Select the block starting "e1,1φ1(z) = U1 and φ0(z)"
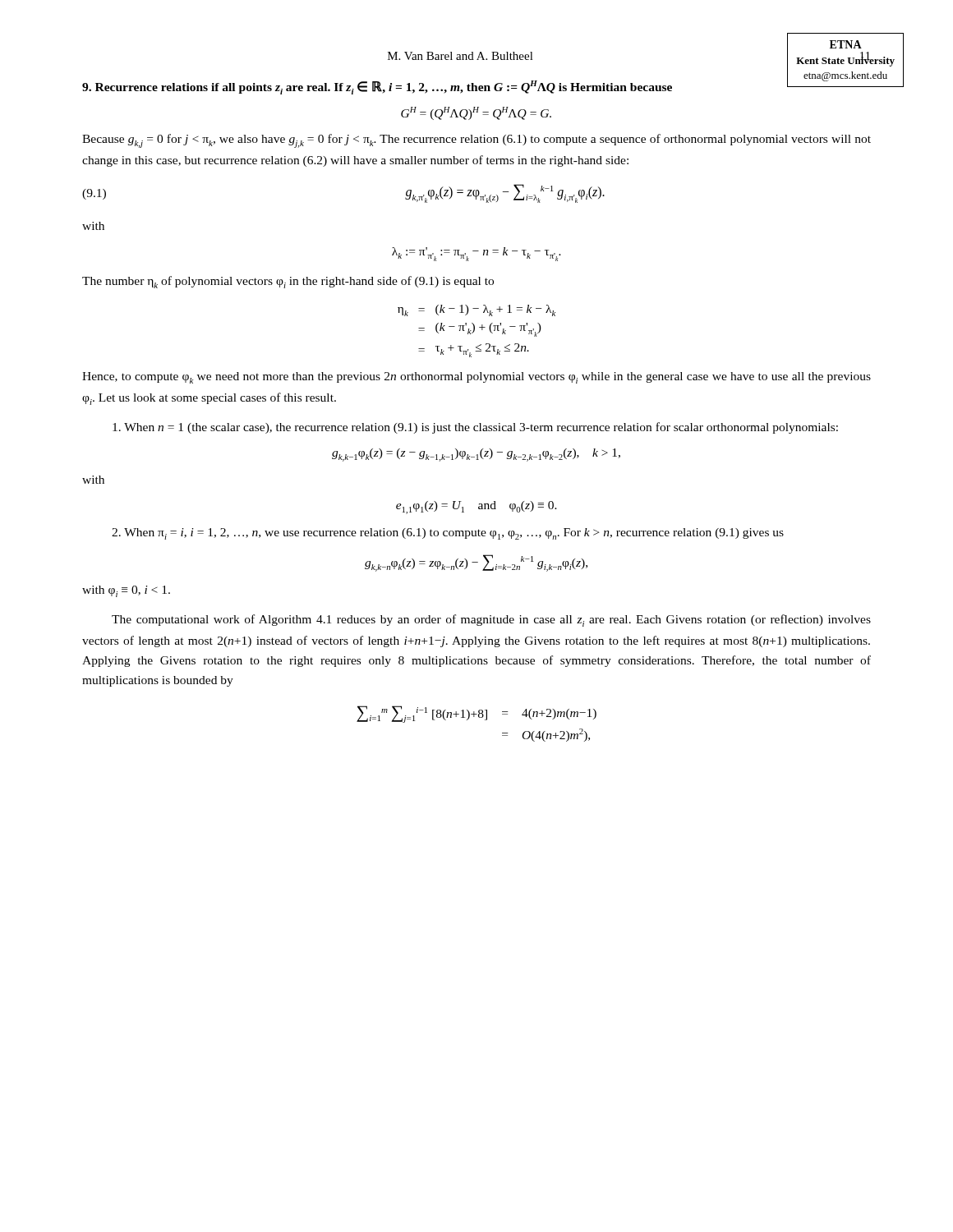 [x=476, y=506]
